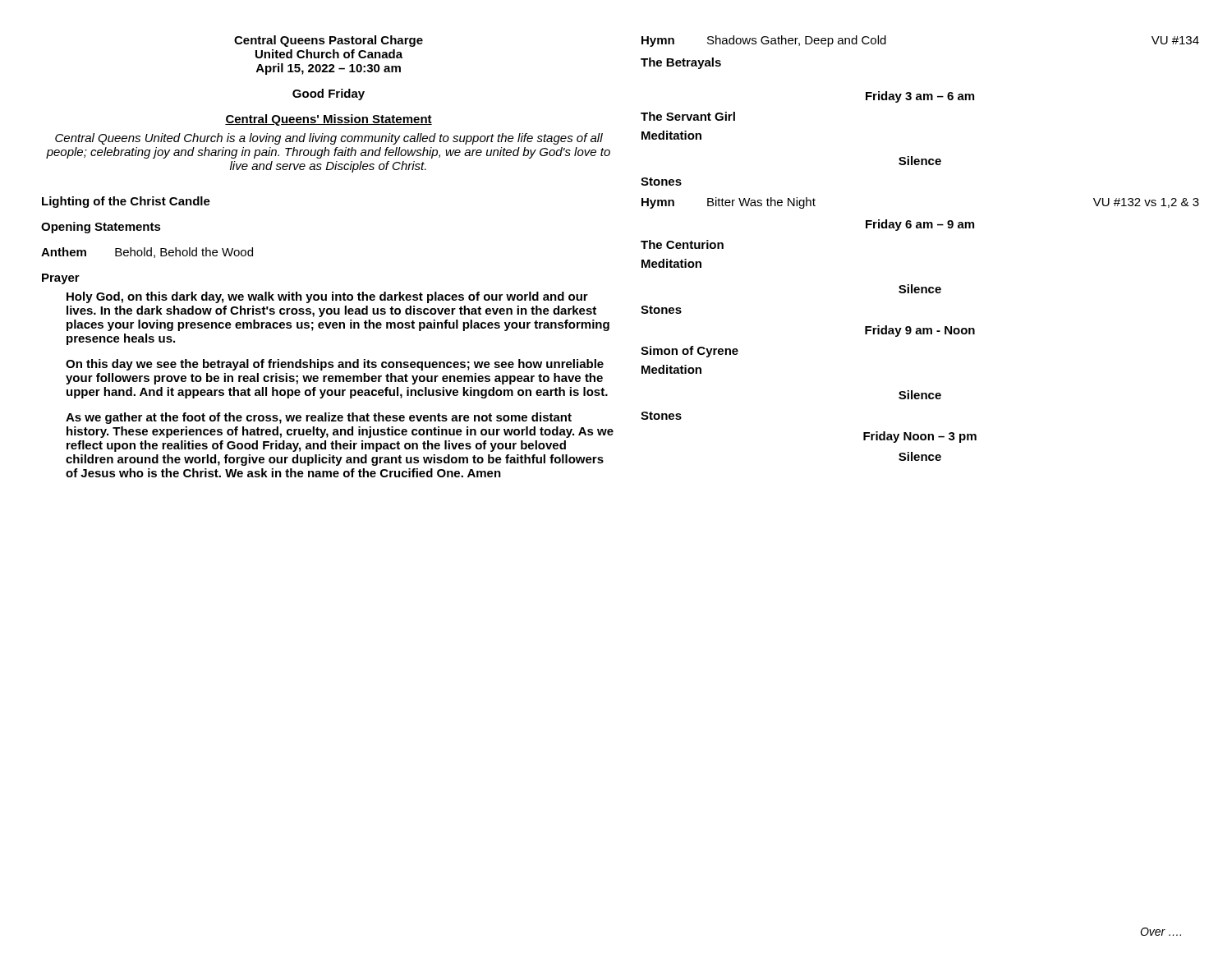Screen dimensions: 953x1232
Task: Locate the text block containing "Friday 9 am -"
Action: pyautogui.click(x=920, y=330)
